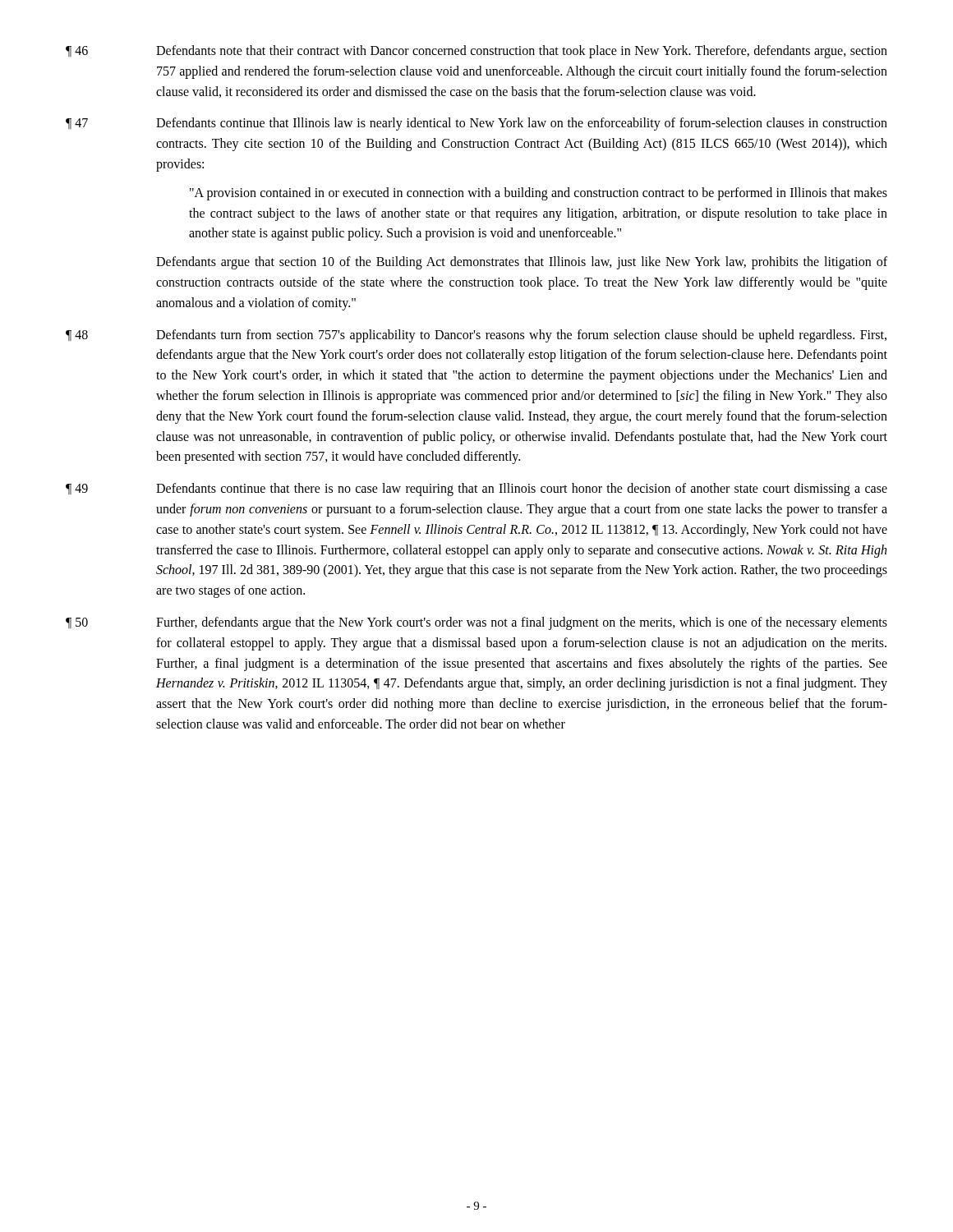Locate the list item that reads "¶ 46 Defendants note that their contract with"
This screenshot has width=953, height=1232.
(x=476, y=72)
